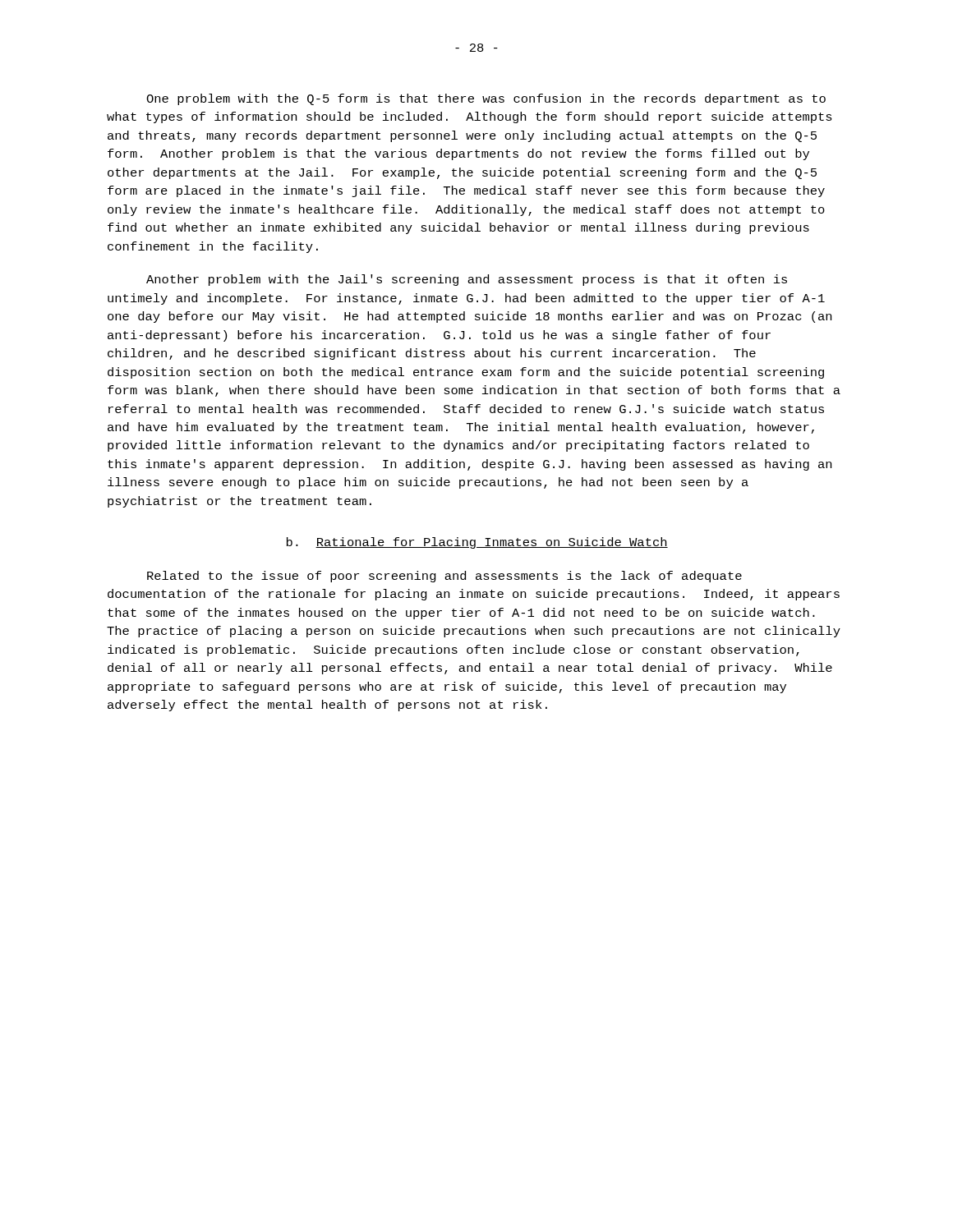Locate the section header containing "b. Rationale for Placing"
Screen dimensions: 1232x953
[x=476, y=543]
